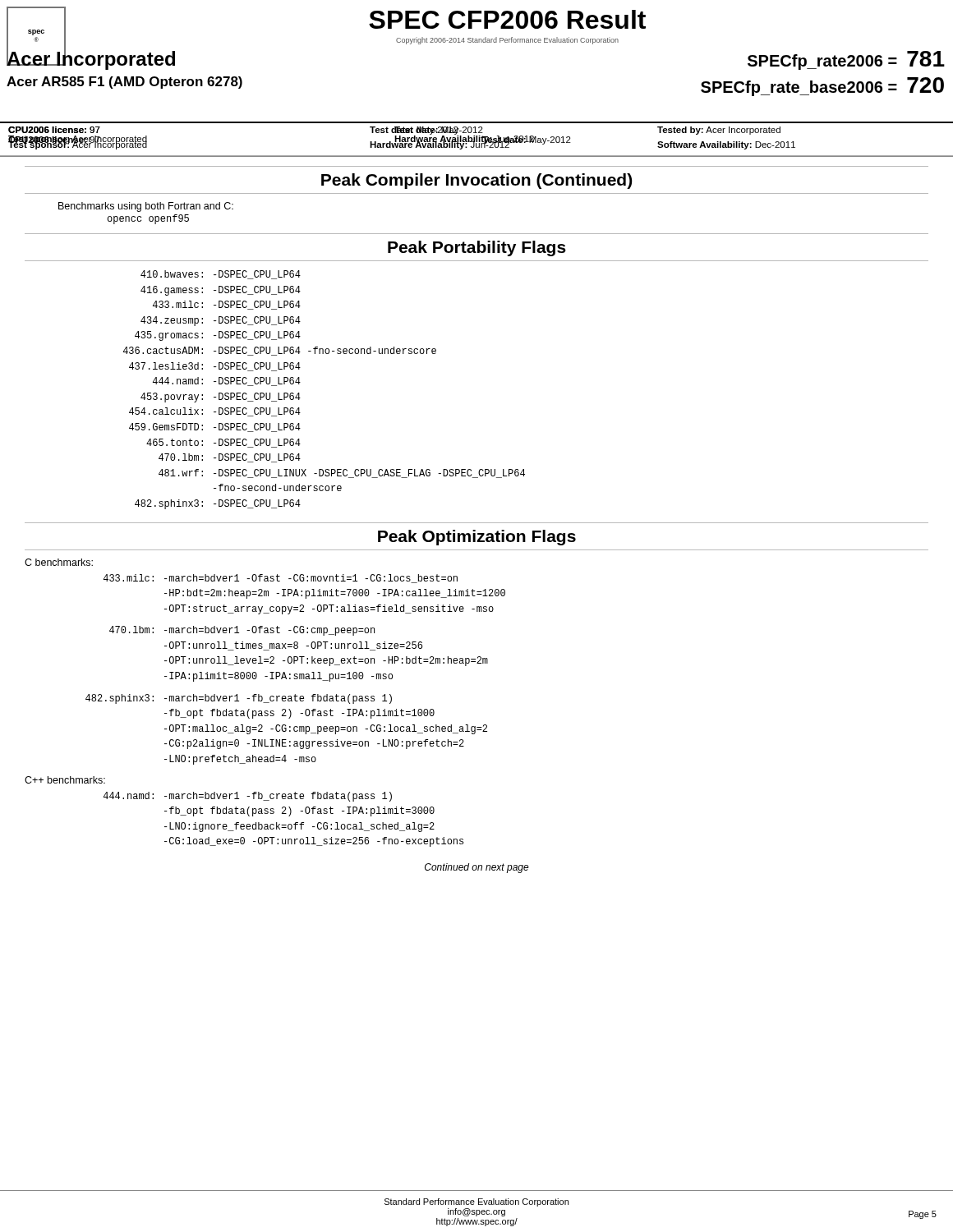The width and height of the screenshot is (953, 1232).
Task: Find the block on this page that starts "namd: -march=bdver1 -fb_create fbdata(pass"
Action: pos(248,797)
